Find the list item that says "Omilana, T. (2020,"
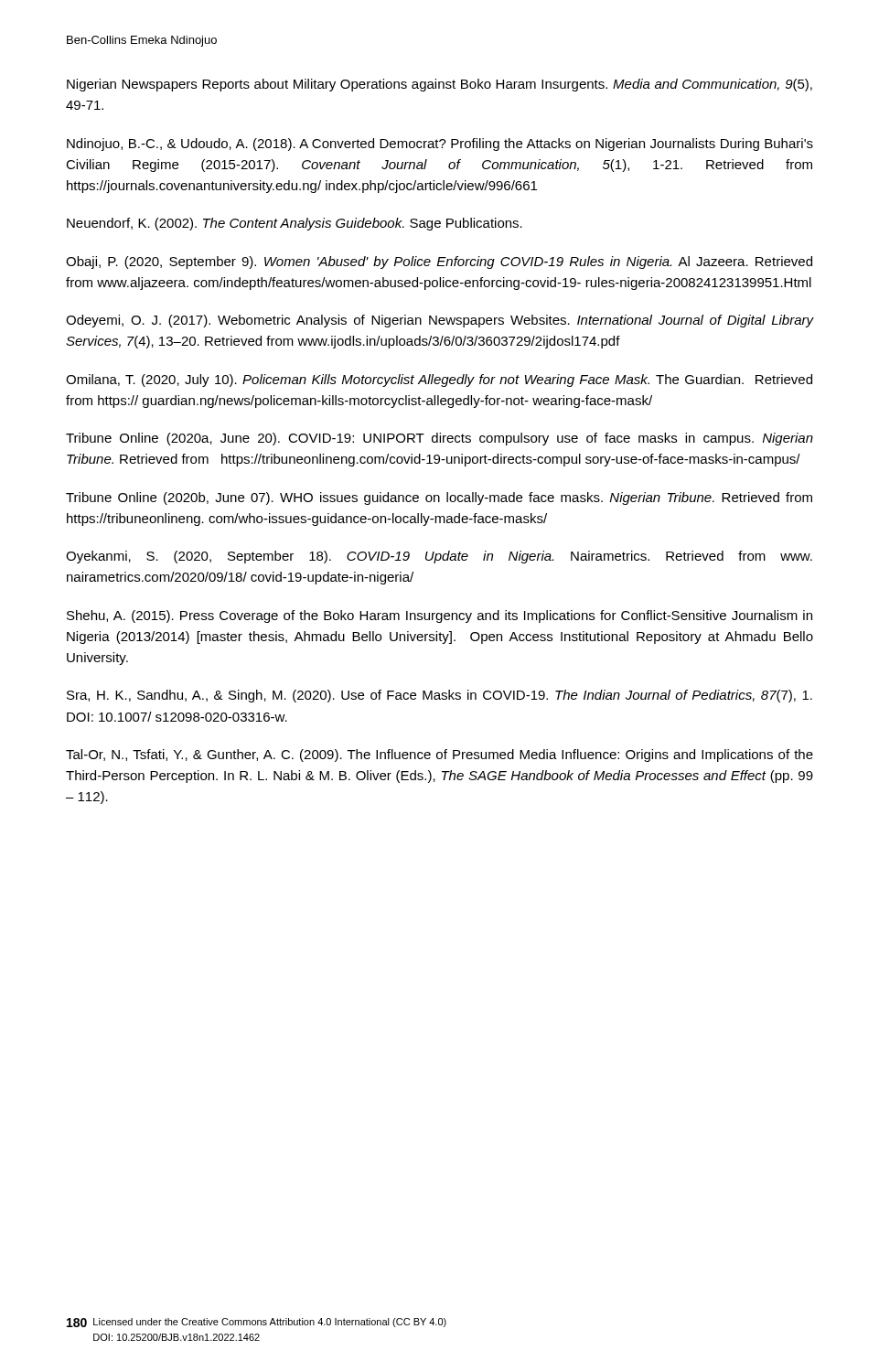879x1372 pixels. [440, 389]
